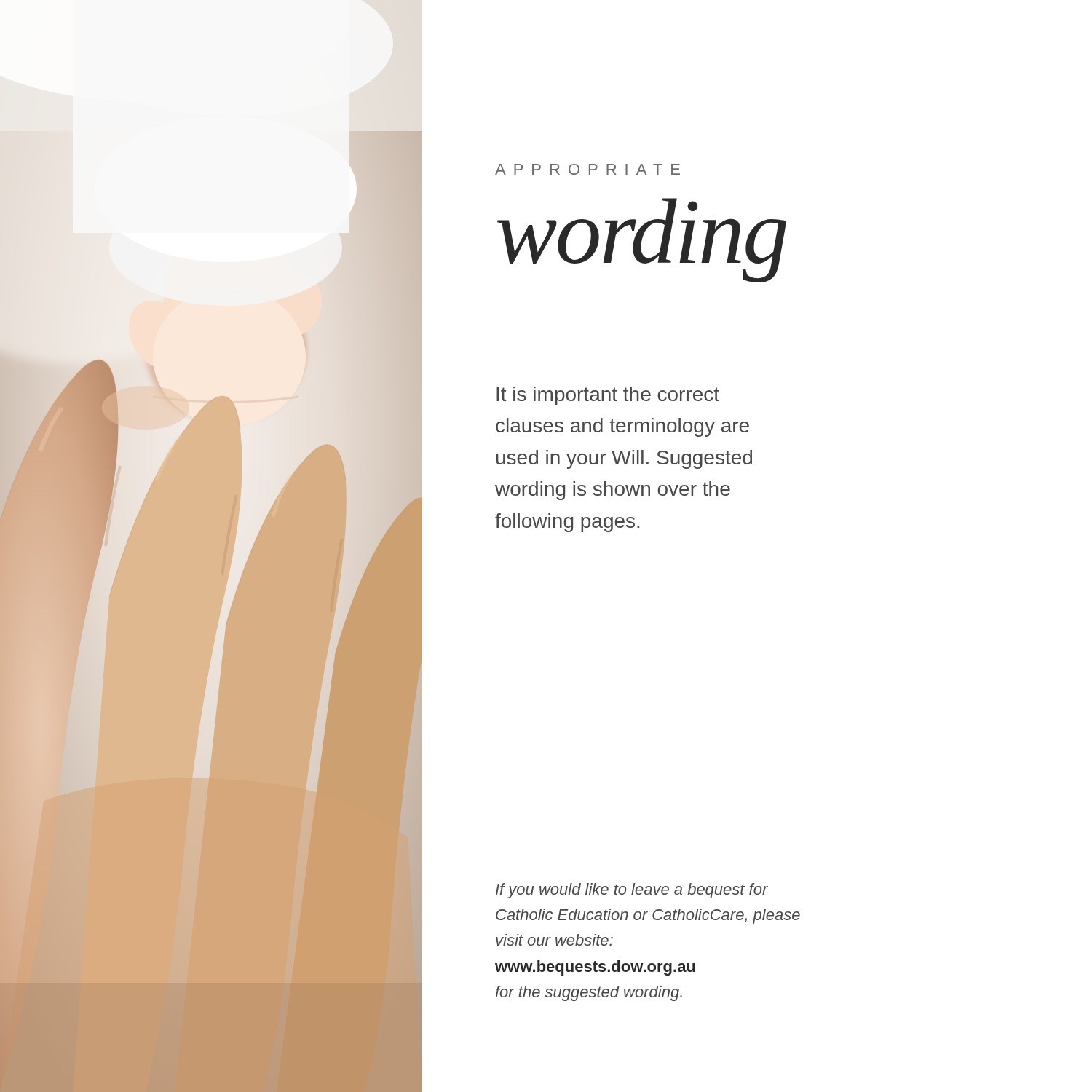Select the title

tap(764, 222)
